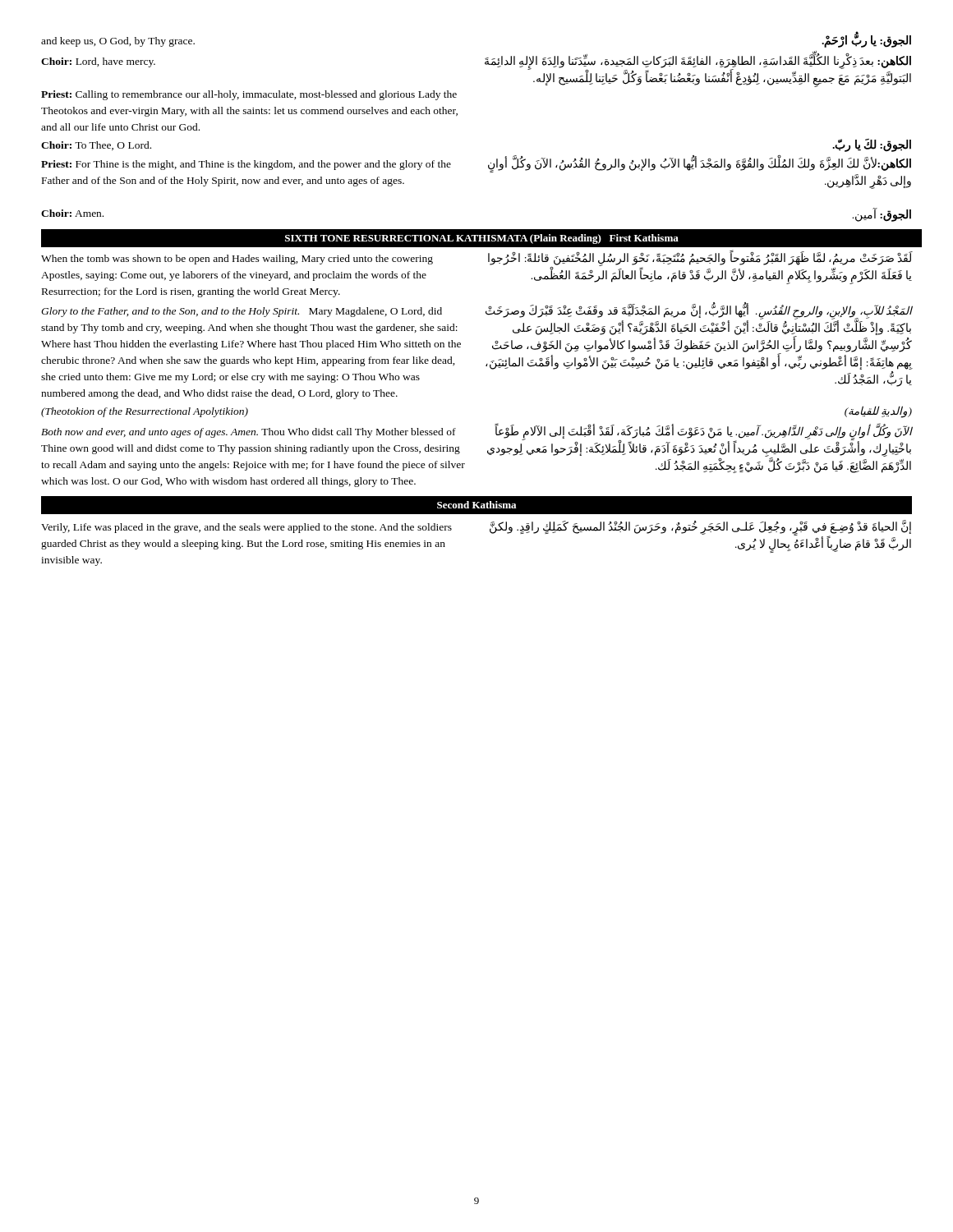Image resolution: width=953 pixels, height=1232 pixels.
Task: Where is the passage that starts "الكاهن:لأنَّ لكَ العِزَّةَ ولكَ المُلْكَ والقُوَّةَ"?
Action: tap(700, 165)
